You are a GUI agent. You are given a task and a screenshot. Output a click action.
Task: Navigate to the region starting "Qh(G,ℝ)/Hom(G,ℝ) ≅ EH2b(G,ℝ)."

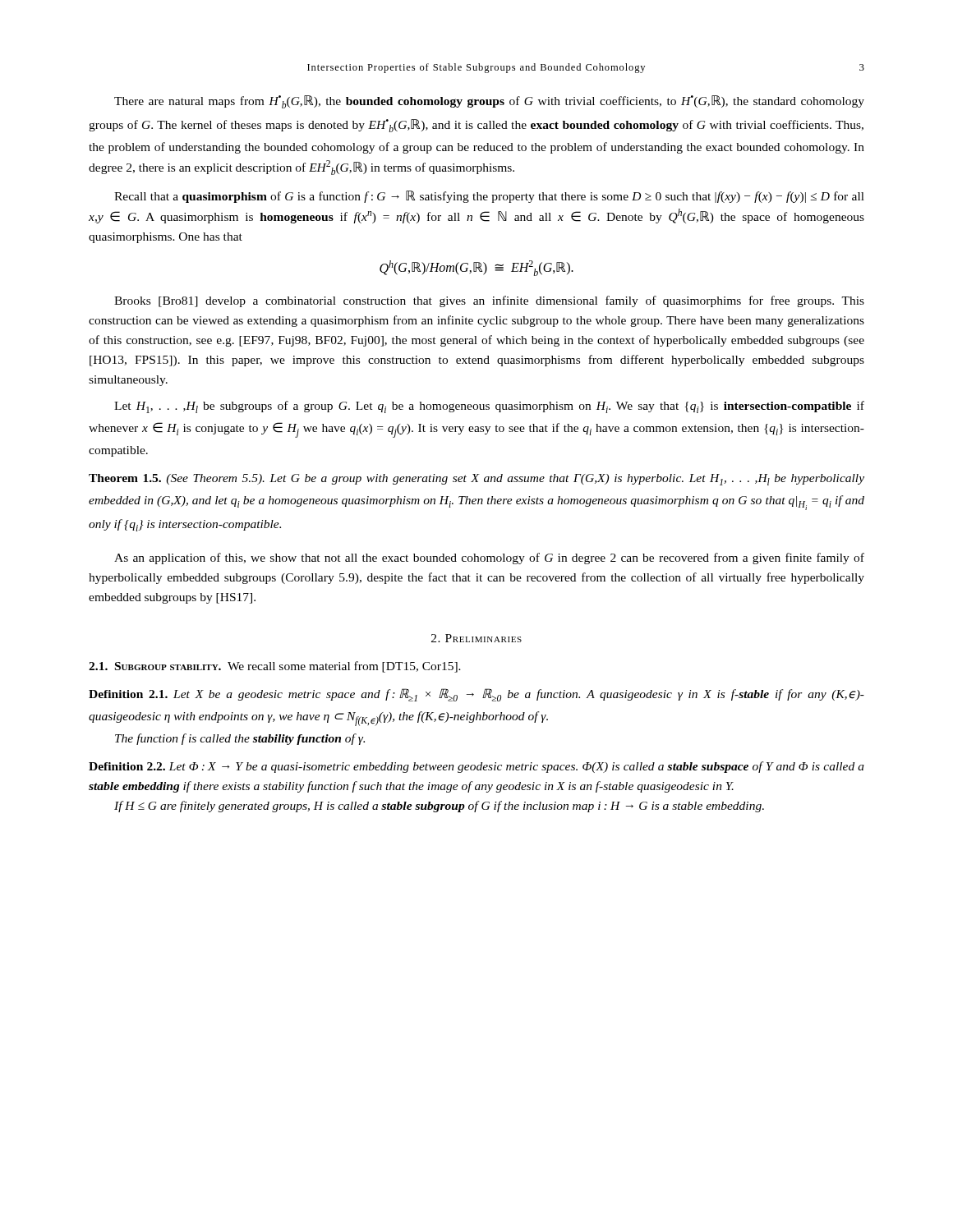(x=476, y=268)
